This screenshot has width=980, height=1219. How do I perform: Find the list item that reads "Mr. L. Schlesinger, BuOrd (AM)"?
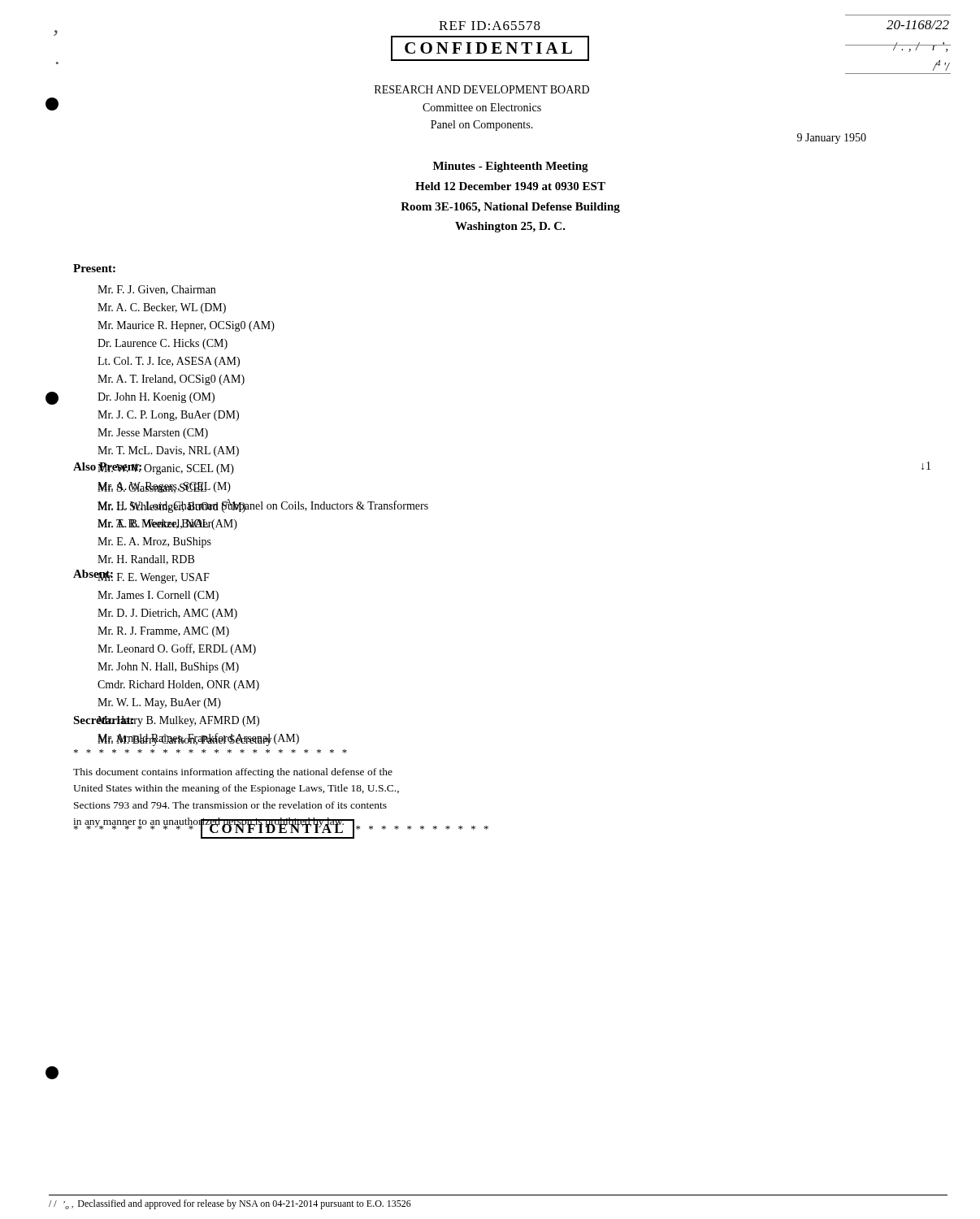pos(172,505)
